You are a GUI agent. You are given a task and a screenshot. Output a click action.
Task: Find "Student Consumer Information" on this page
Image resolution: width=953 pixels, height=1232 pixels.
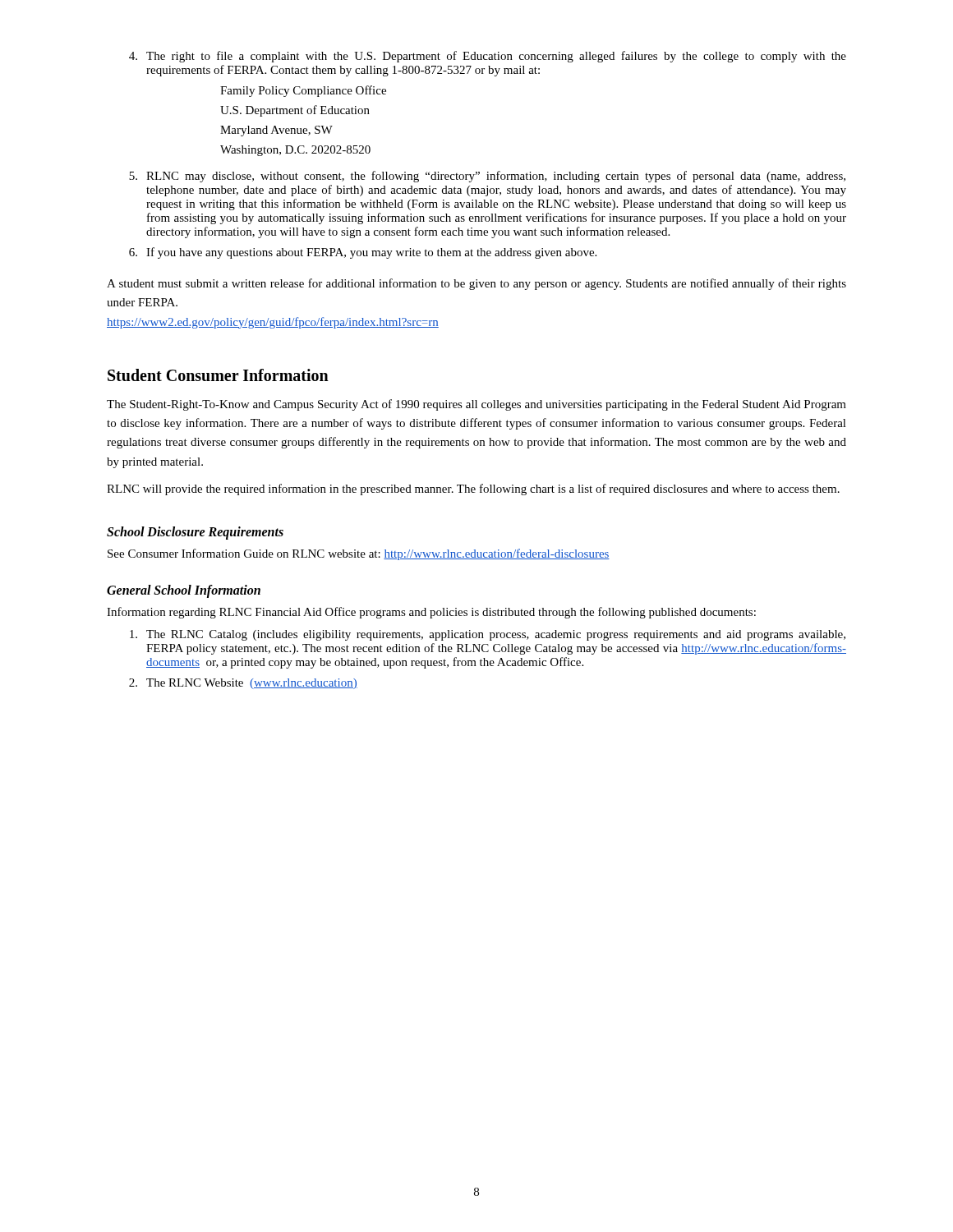click(218, 375)
